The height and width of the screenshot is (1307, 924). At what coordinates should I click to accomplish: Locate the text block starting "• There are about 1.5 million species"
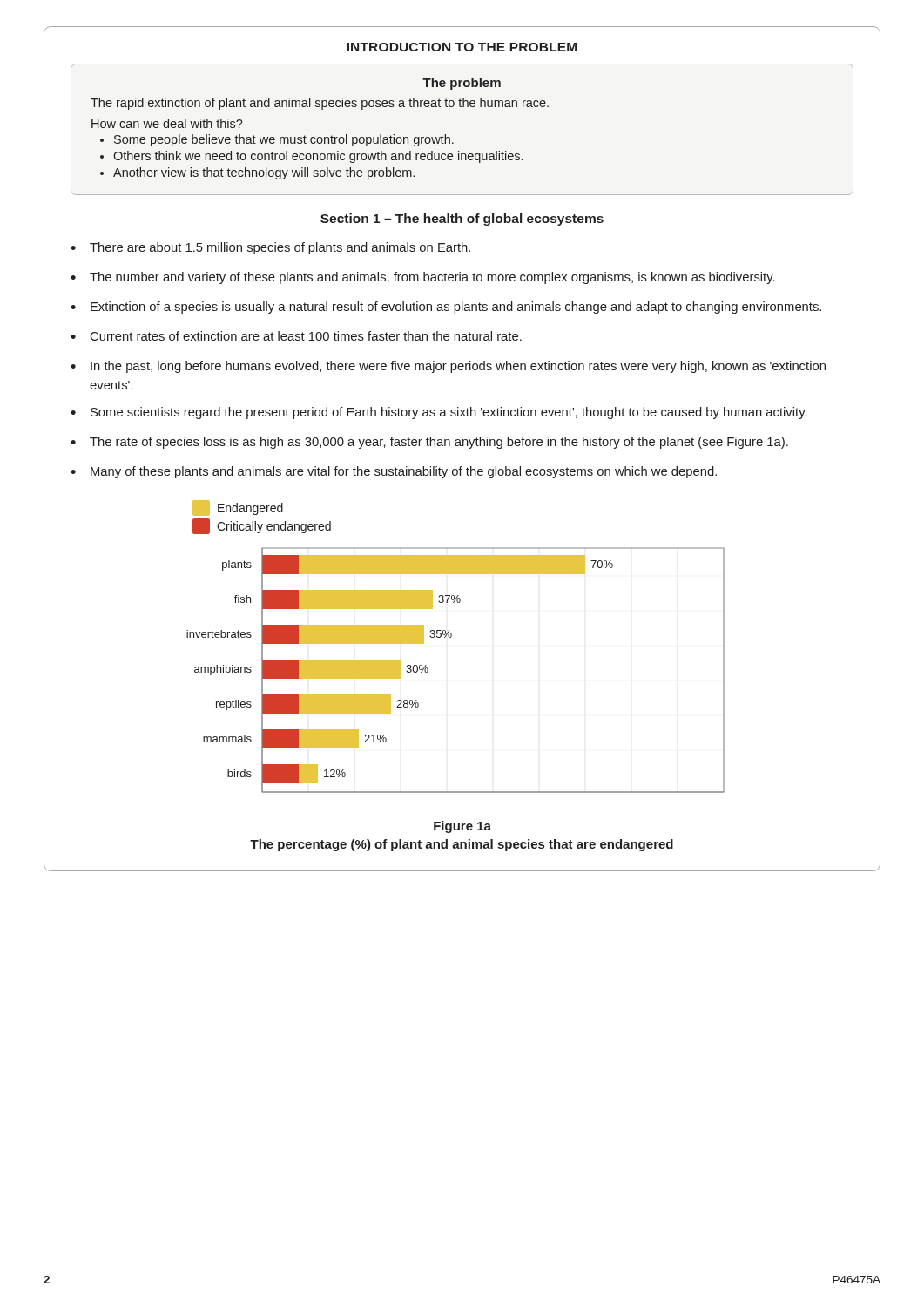(462, 249)
